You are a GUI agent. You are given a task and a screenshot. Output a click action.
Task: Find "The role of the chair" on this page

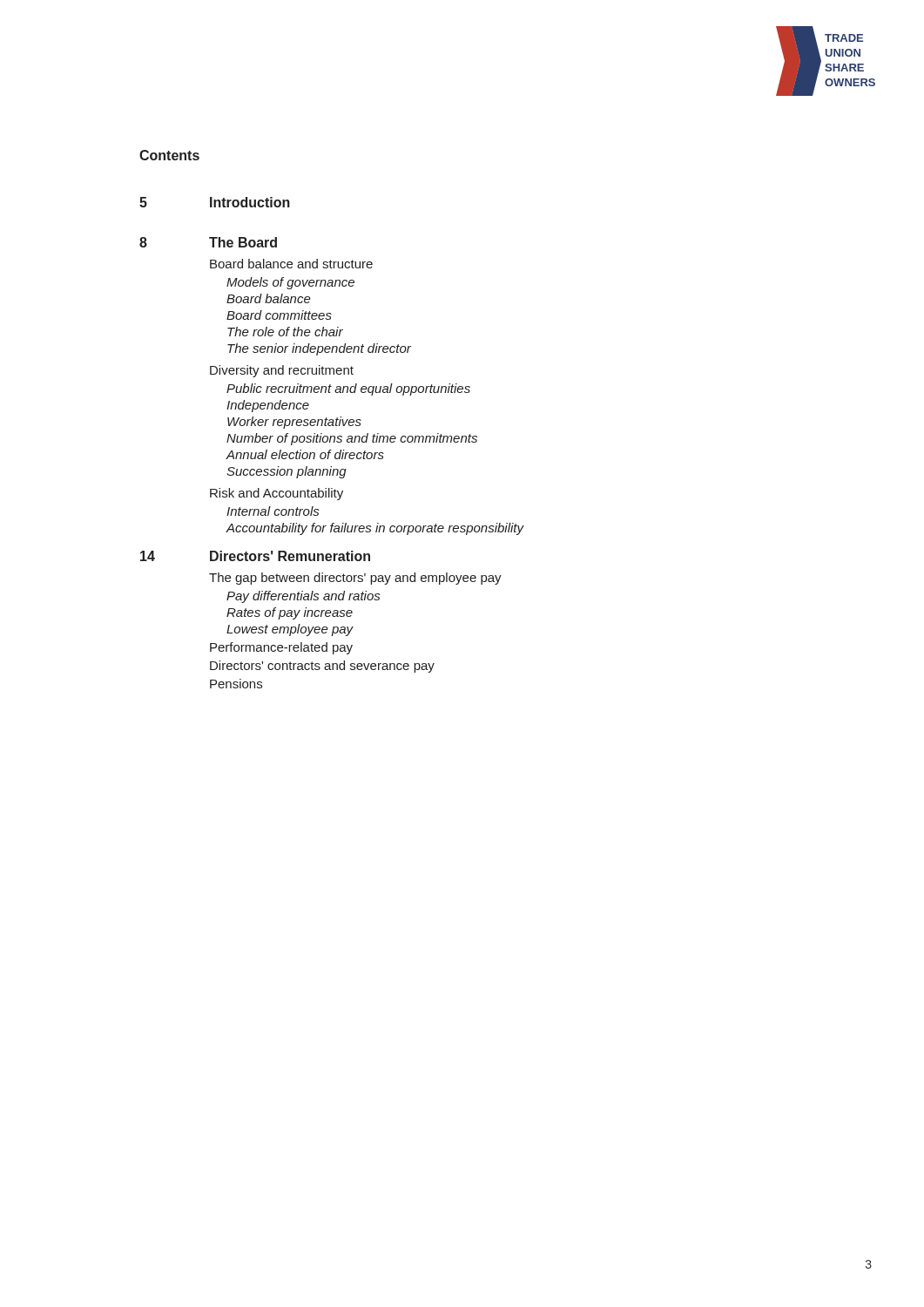click(285, 332)
